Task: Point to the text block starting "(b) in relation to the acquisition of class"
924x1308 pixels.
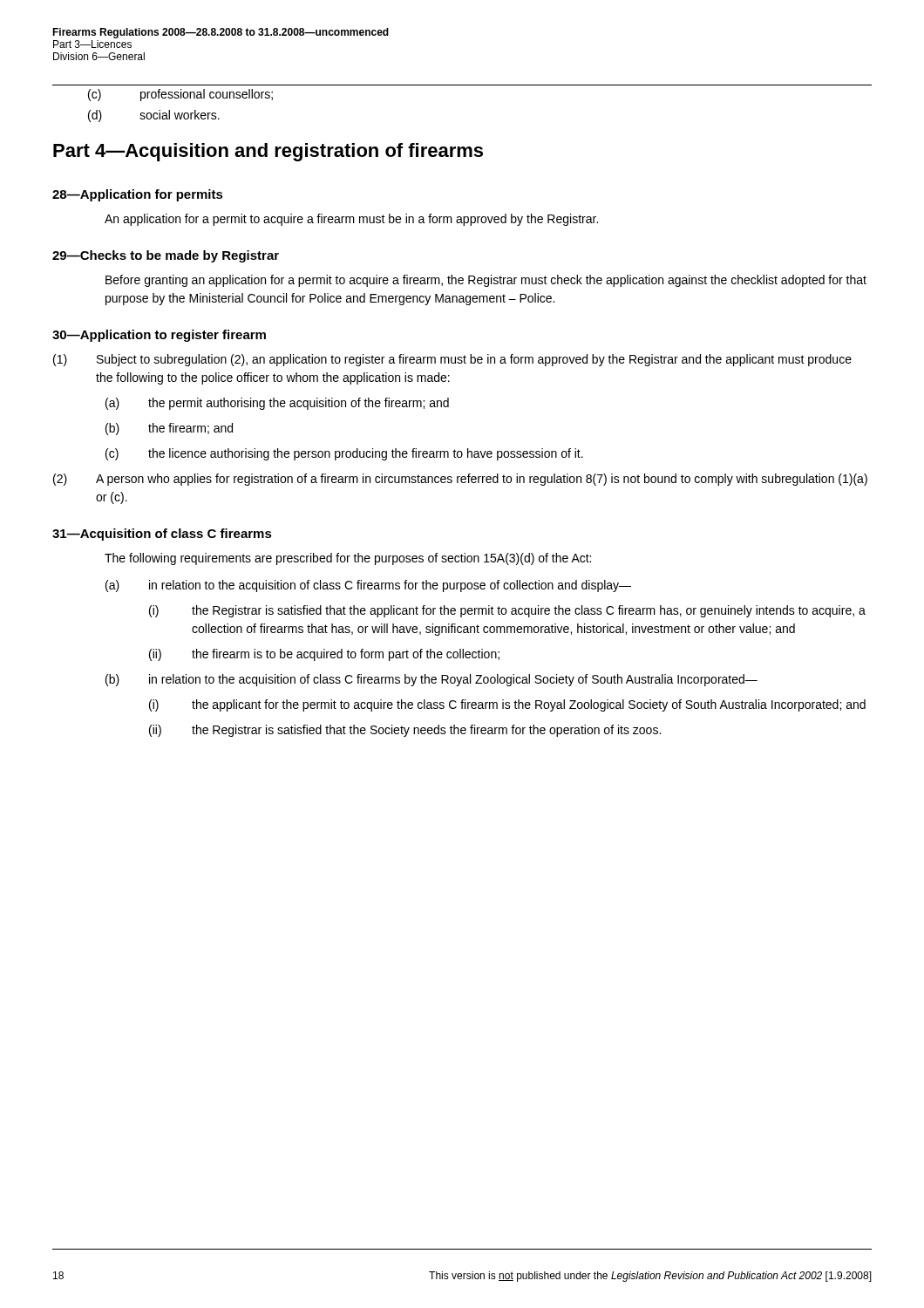Action: click(x=488, y=680)
